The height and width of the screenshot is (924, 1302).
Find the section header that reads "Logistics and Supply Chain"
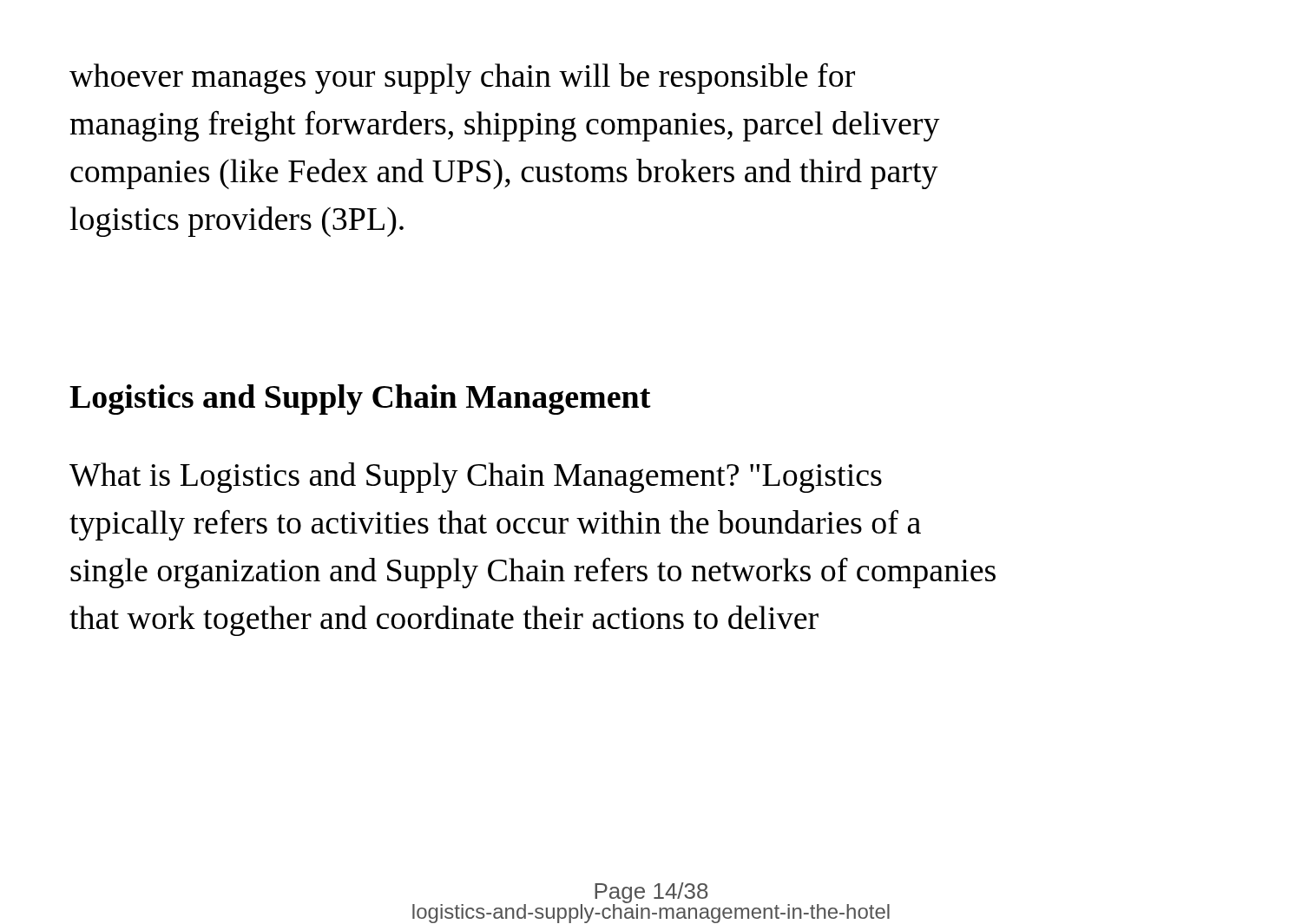[360, 396]
